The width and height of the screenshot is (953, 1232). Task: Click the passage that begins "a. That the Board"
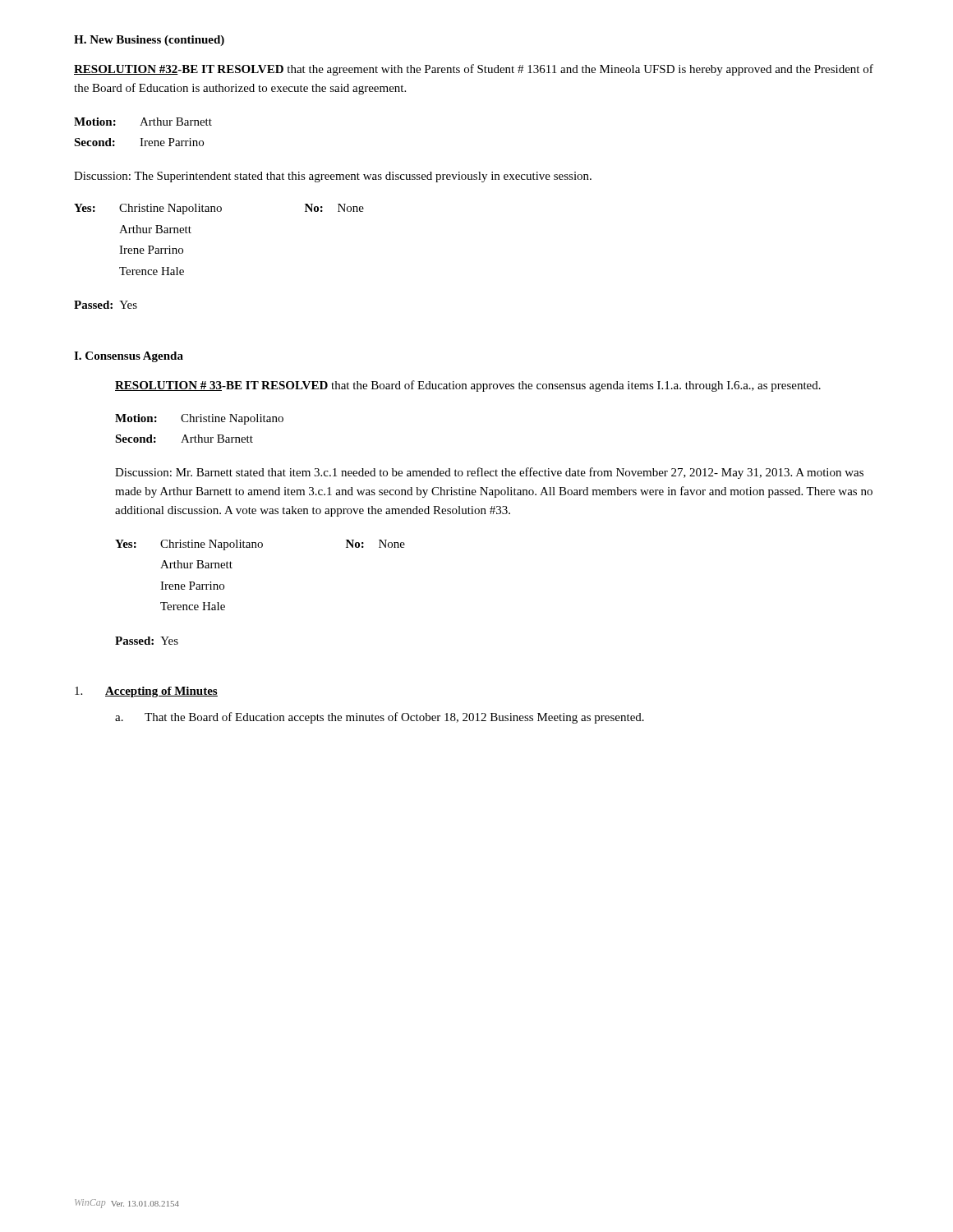pyautogui.click(x=380, y=718)
